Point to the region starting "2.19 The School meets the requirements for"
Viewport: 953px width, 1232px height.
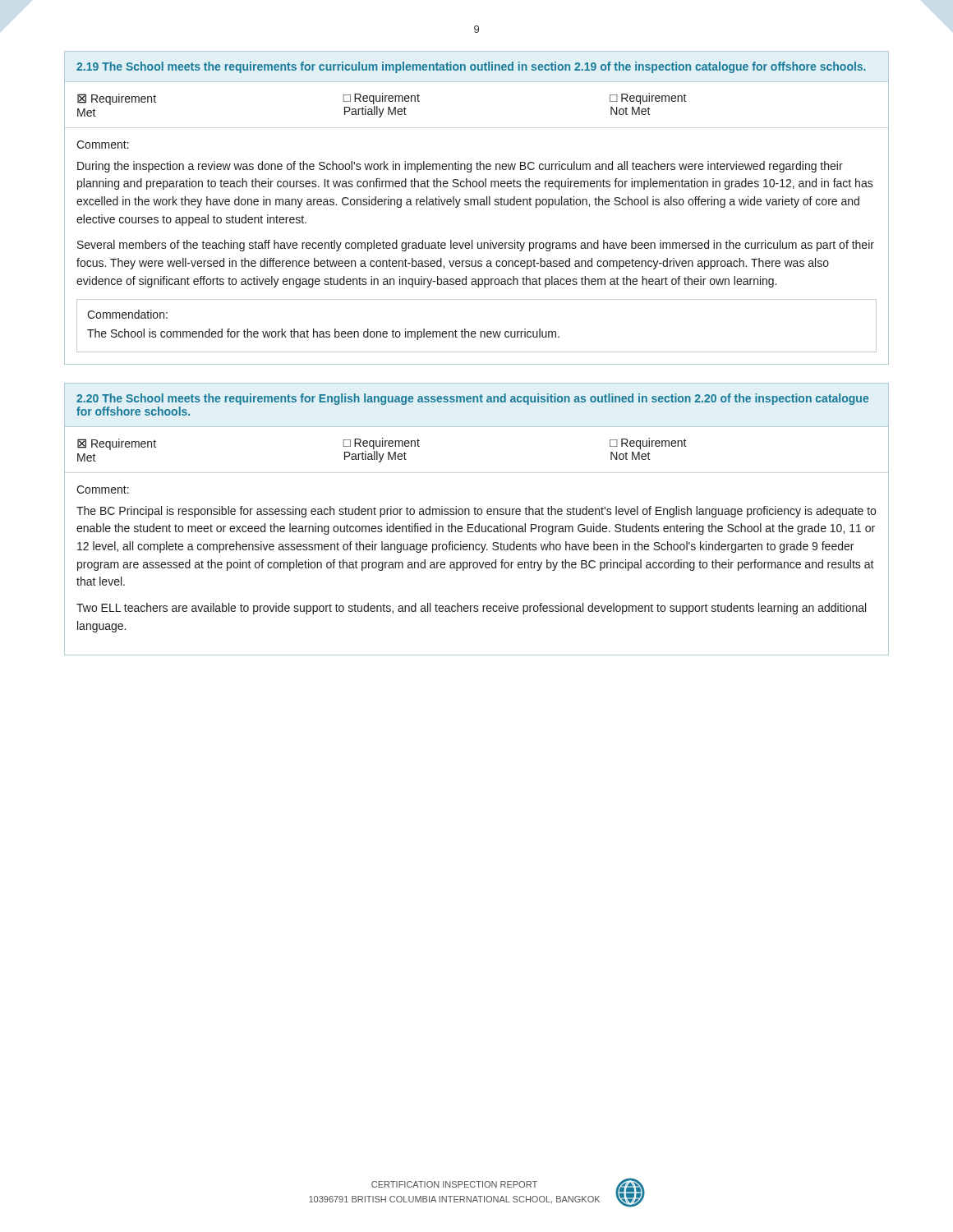pos(471,67)
